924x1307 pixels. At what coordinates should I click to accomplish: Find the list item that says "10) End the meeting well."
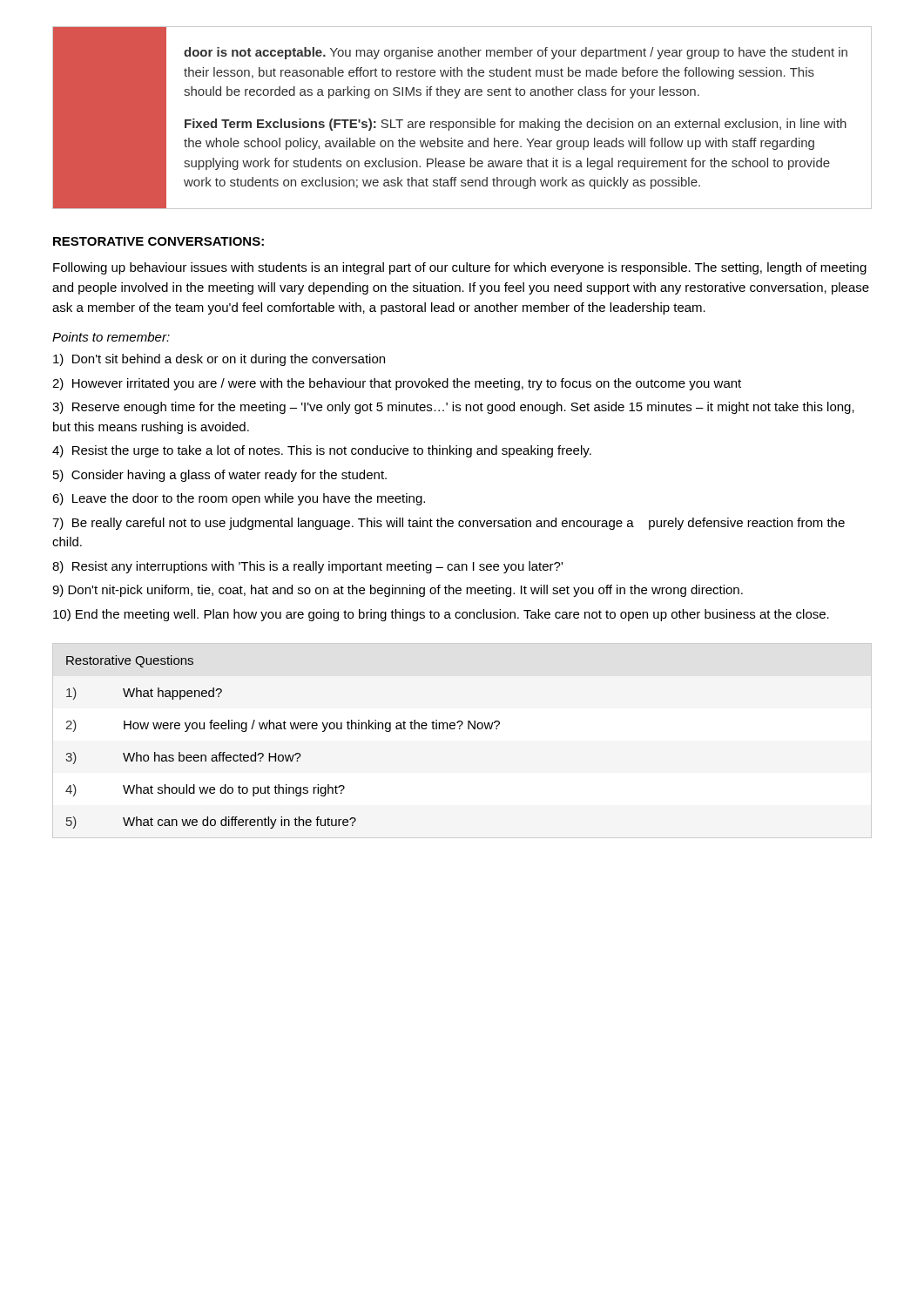(441, 614)
